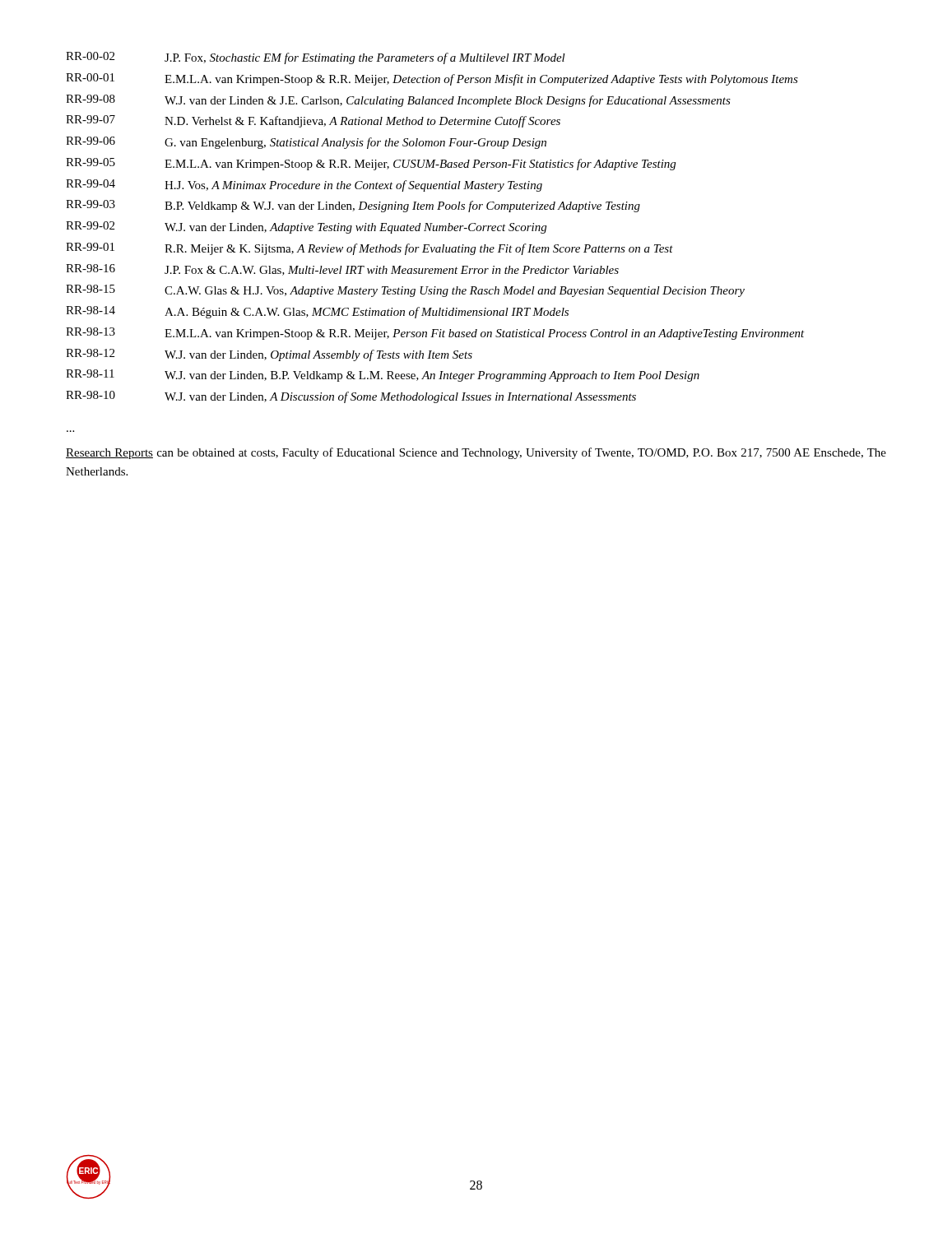Locate the text block starting "RR-00-02 J.P. Fox,"

(315, 58)
